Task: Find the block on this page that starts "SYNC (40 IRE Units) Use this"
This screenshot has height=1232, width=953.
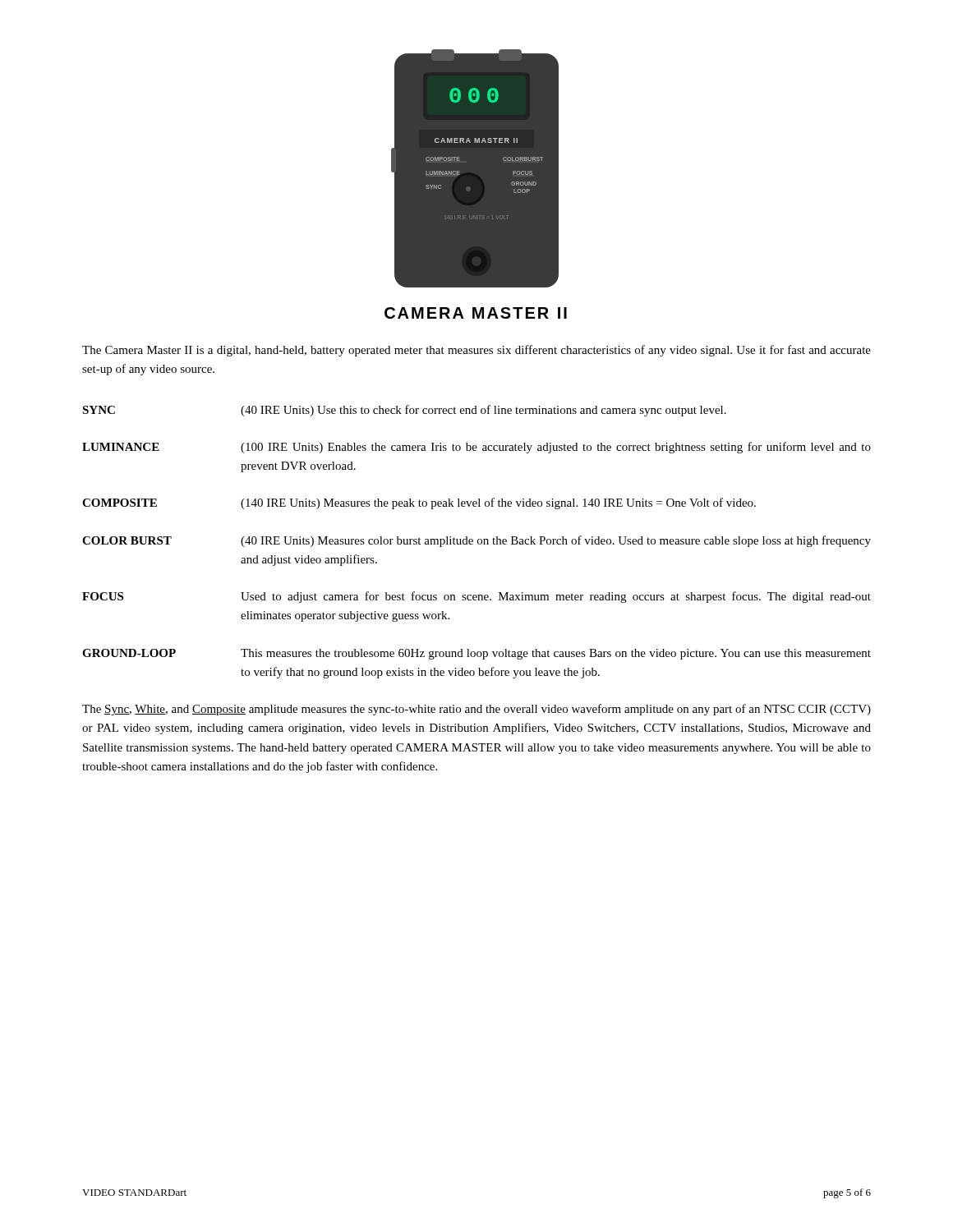Action: tap(476, 410)
